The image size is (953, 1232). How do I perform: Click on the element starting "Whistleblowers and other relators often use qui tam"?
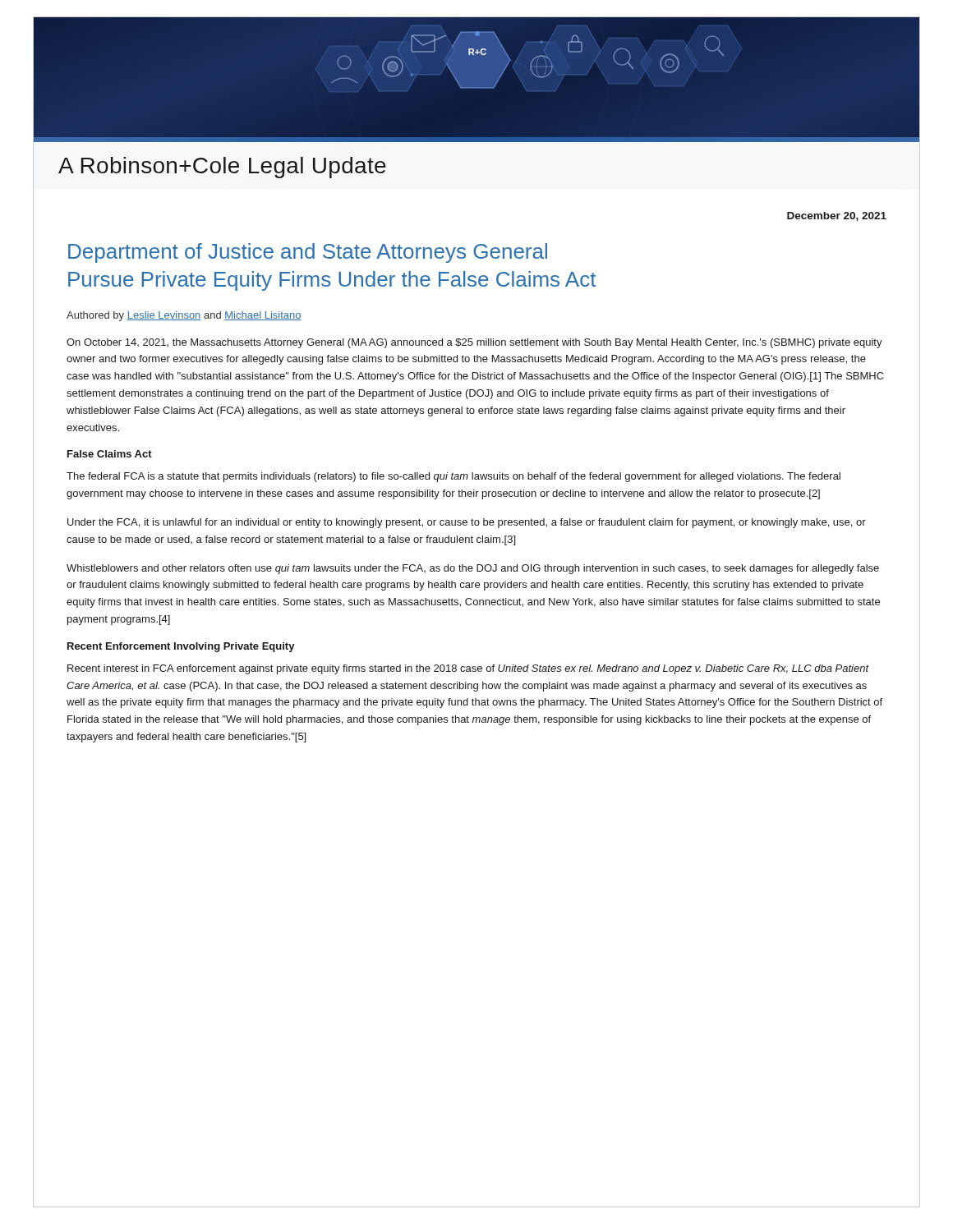(473, 593)
